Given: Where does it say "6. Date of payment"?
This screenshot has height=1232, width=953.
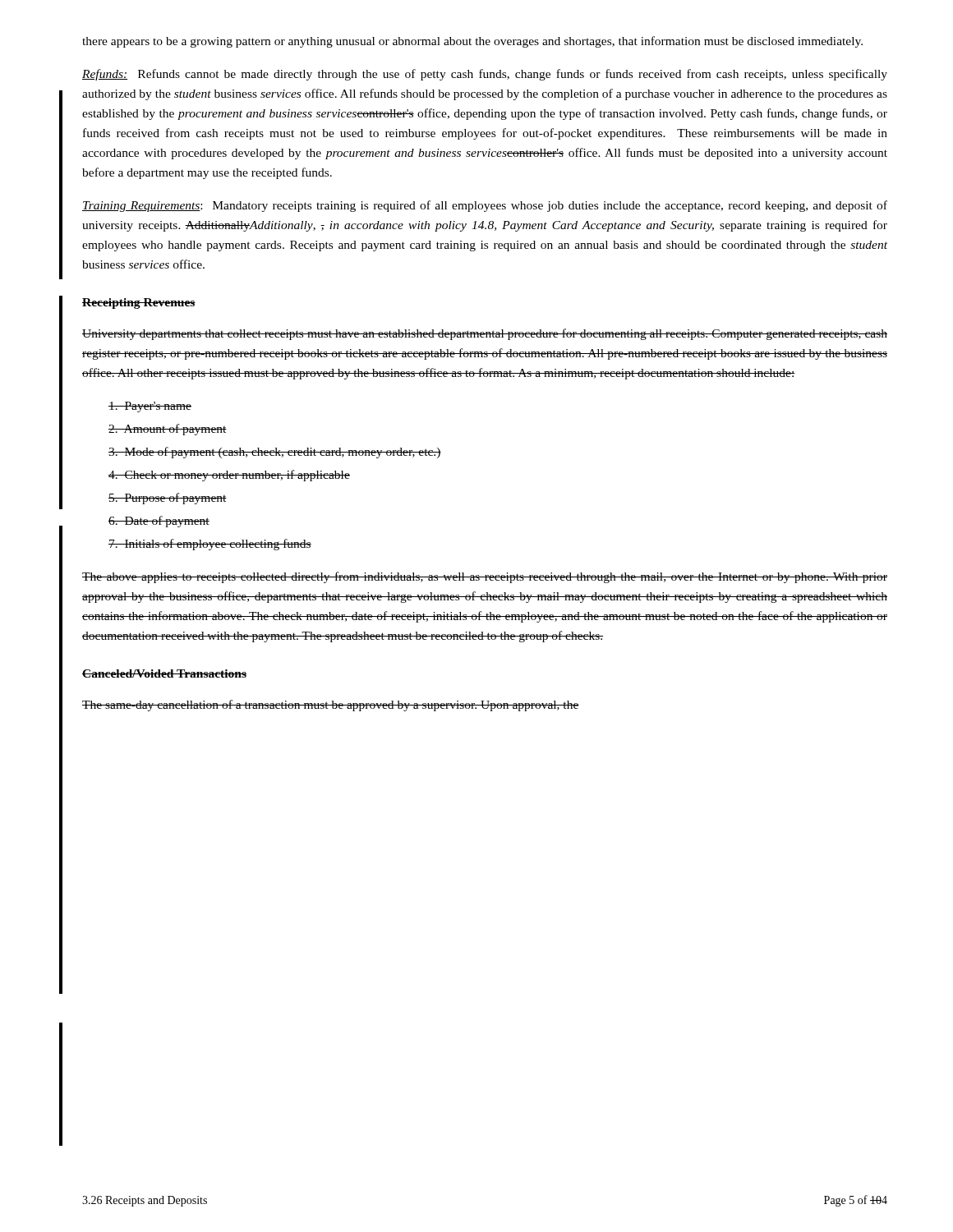Looking at the screenshot, I should click(159, 521).
